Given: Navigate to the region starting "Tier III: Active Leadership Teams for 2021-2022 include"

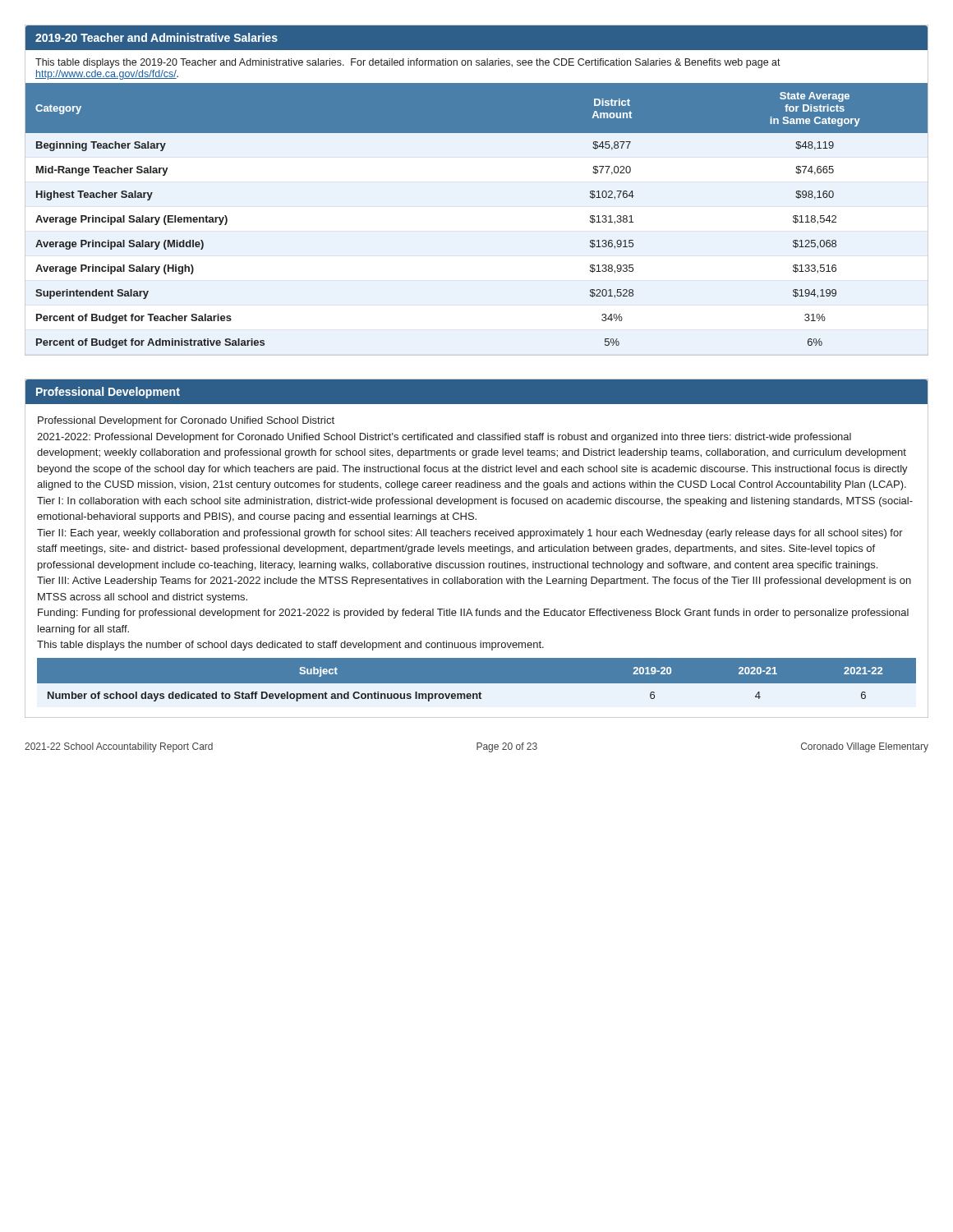Looking at the screenshot, I should (476, 589).
